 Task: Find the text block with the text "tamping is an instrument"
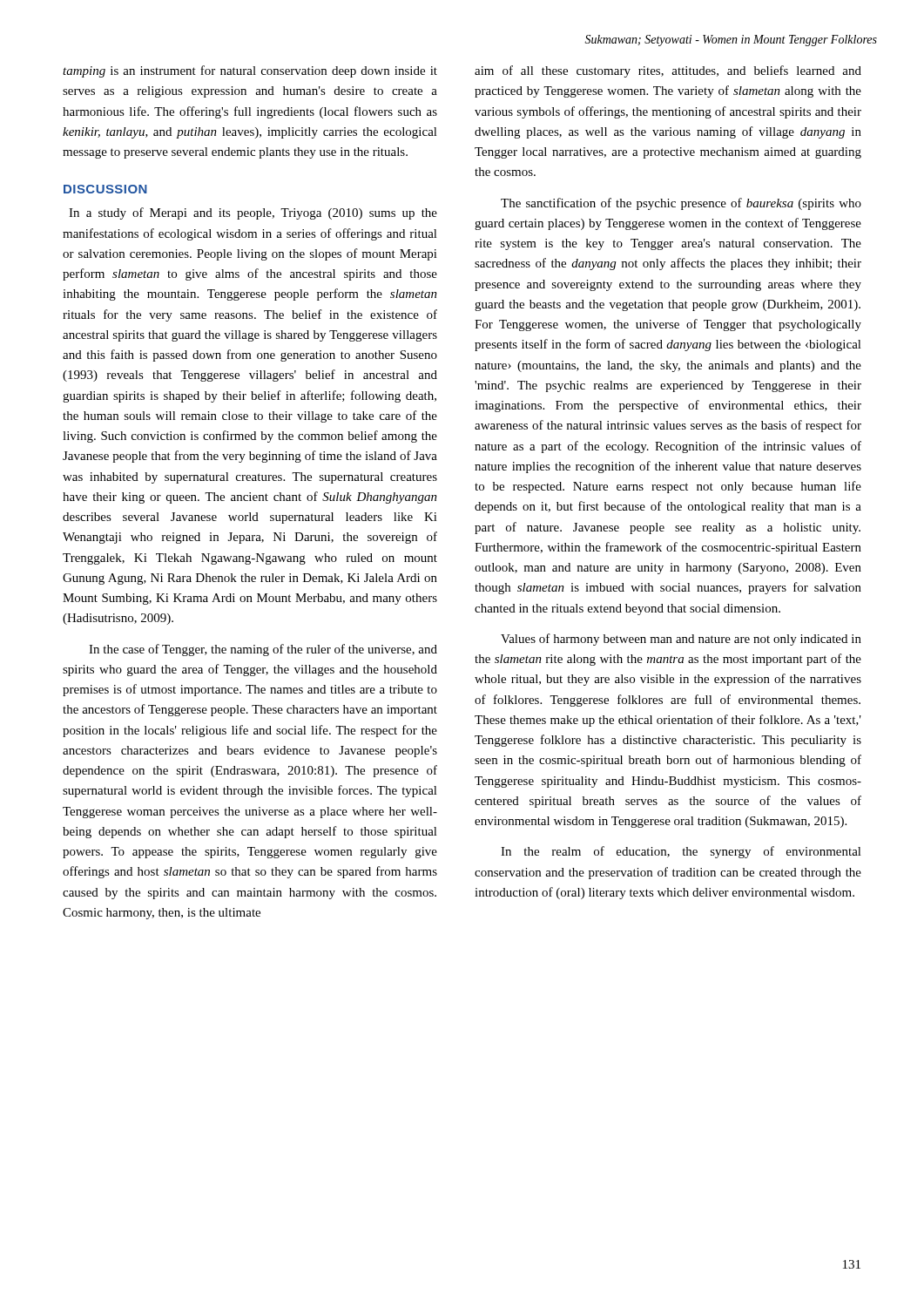tap(250, 112)
